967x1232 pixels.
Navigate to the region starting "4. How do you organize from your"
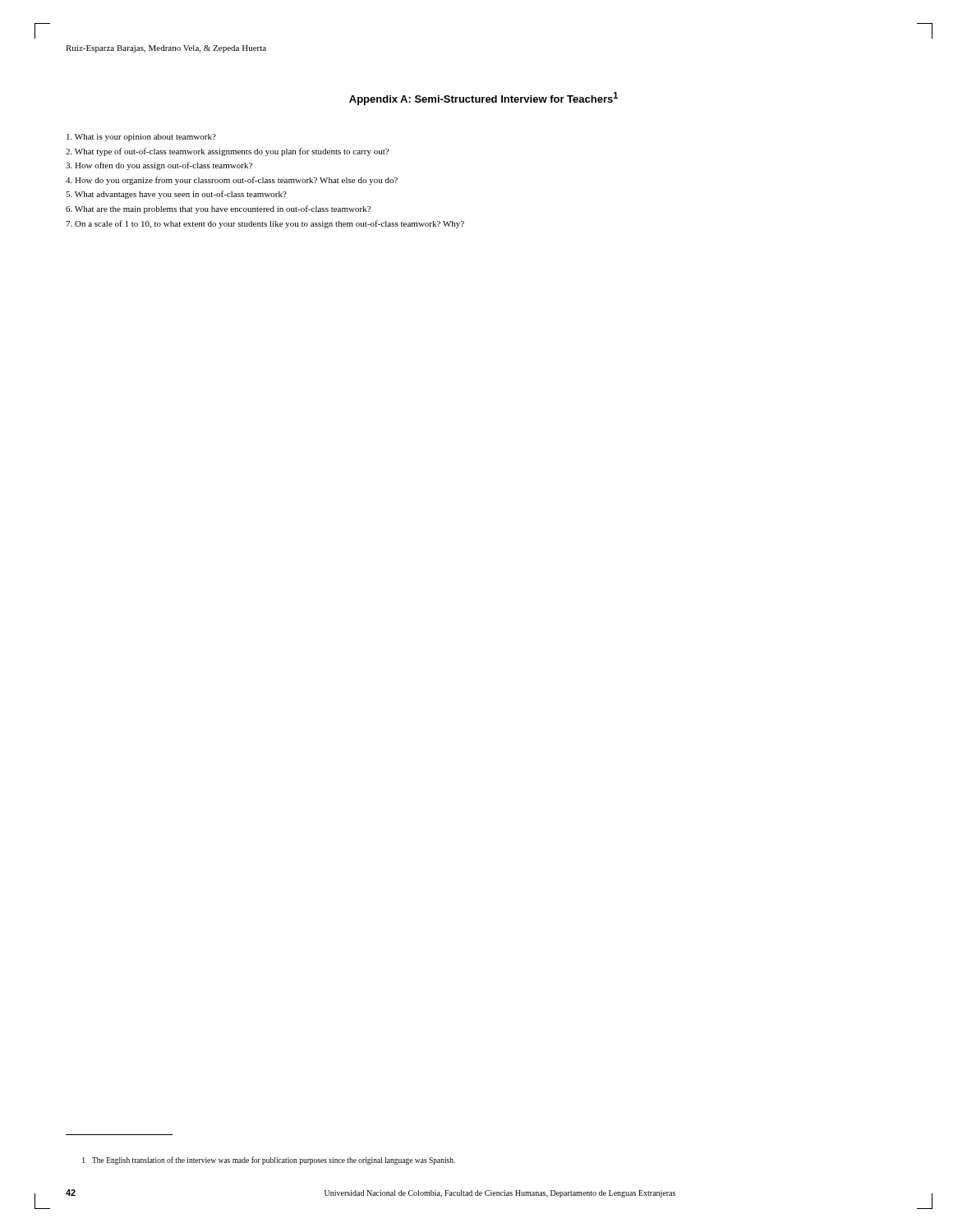232,180
